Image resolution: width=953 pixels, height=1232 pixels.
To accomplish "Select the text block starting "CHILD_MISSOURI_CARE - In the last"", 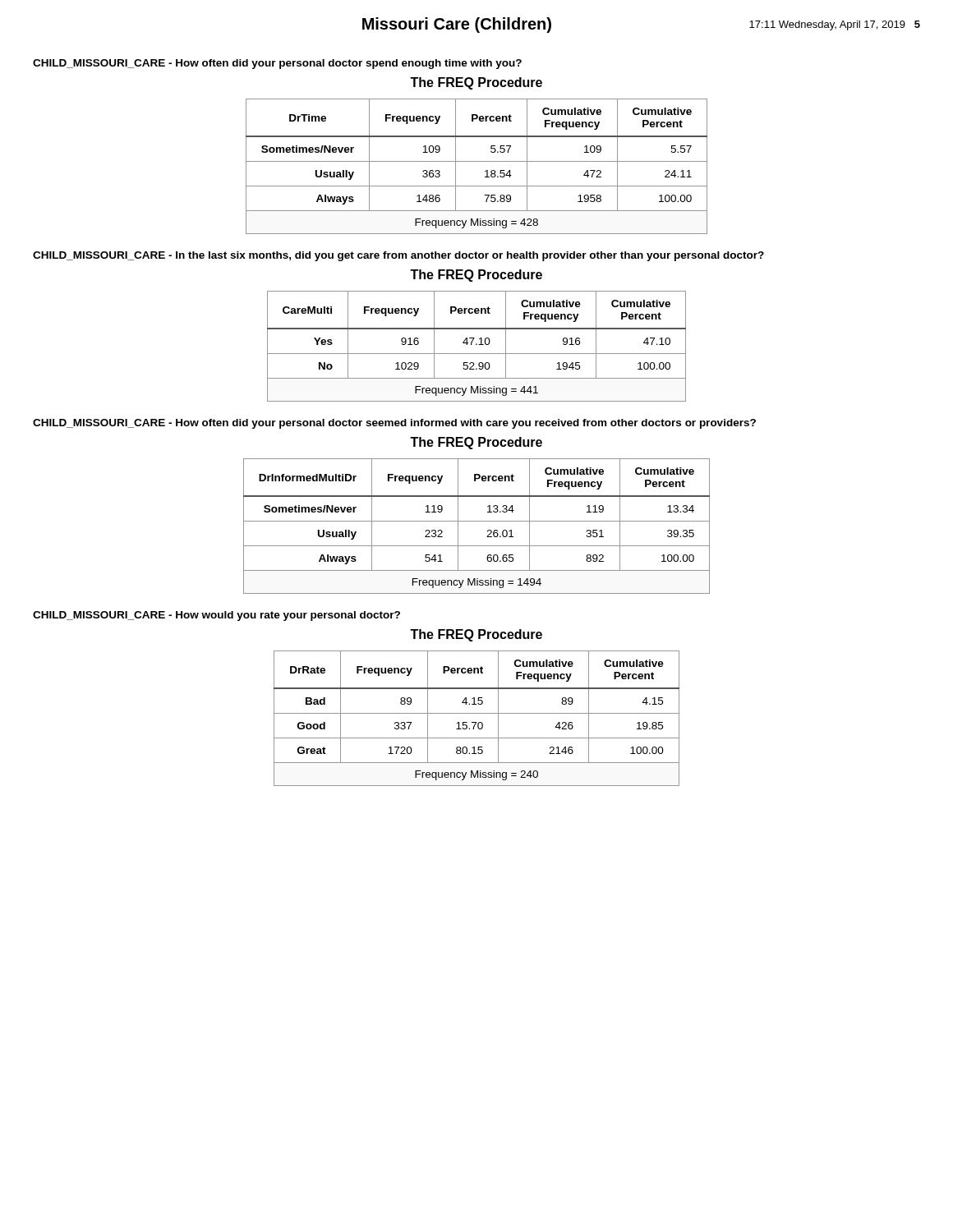I will pos(399,255).
